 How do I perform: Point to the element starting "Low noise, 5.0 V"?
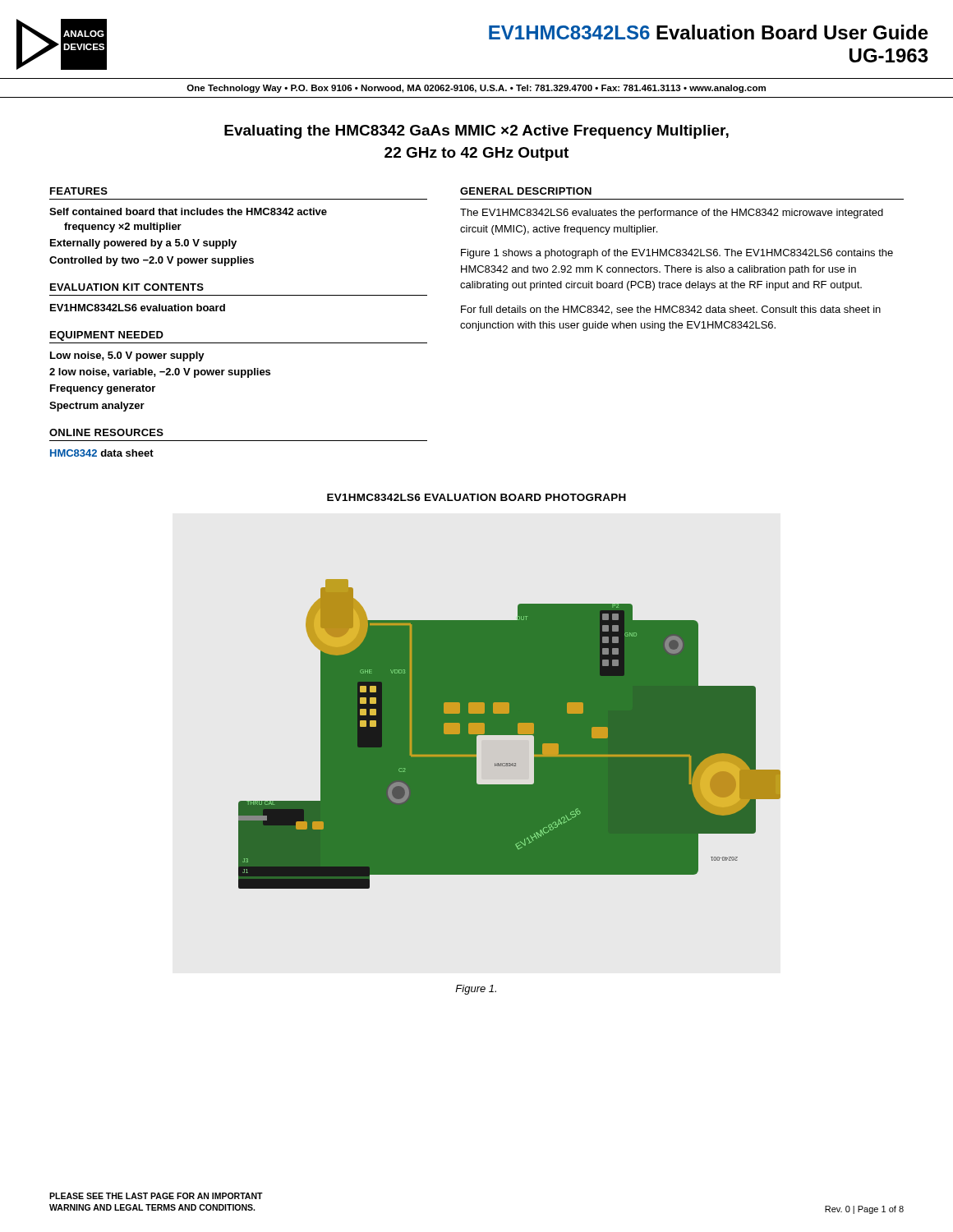[127, 355]
